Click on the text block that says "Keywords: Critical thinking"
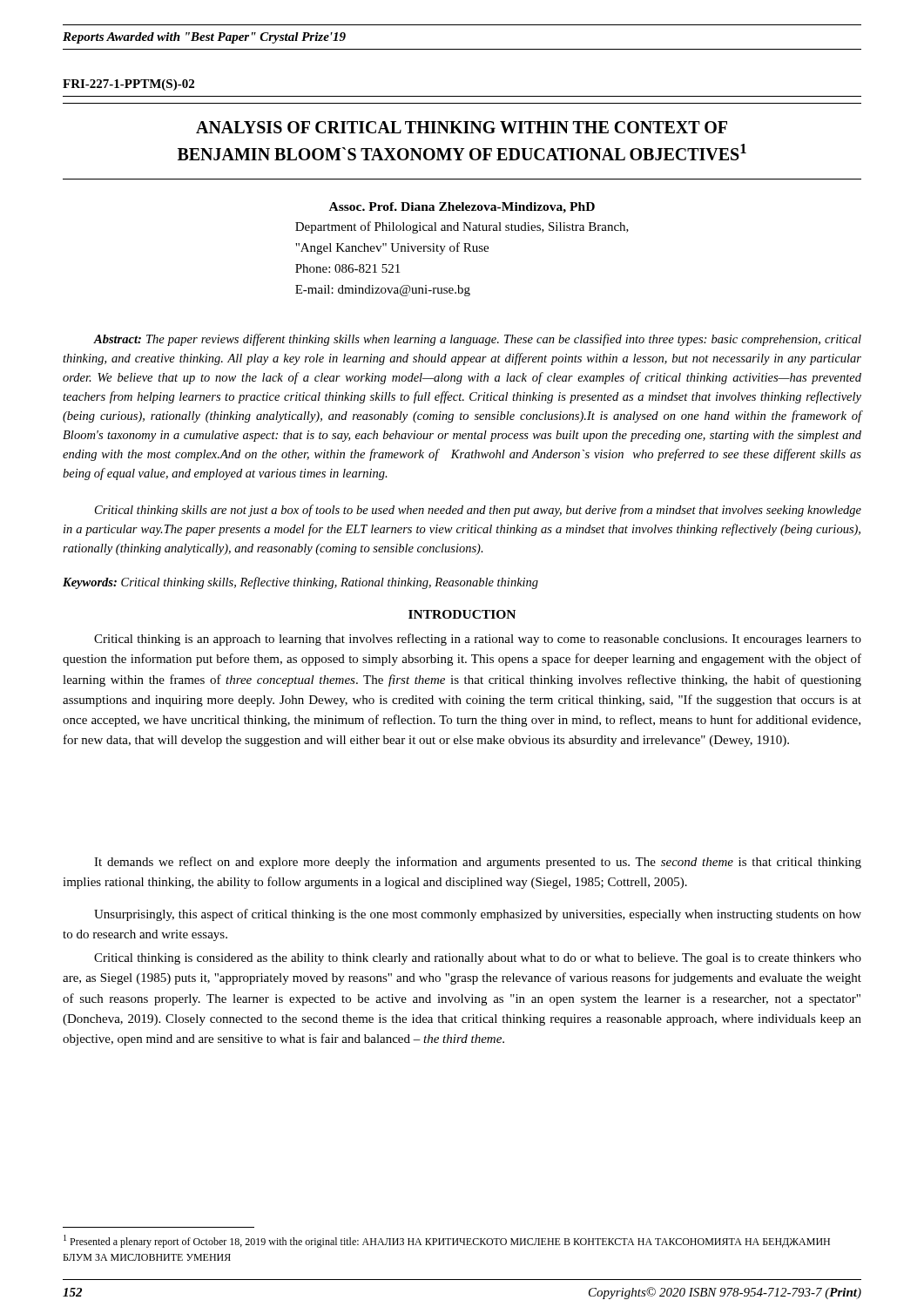 [301, 582]
